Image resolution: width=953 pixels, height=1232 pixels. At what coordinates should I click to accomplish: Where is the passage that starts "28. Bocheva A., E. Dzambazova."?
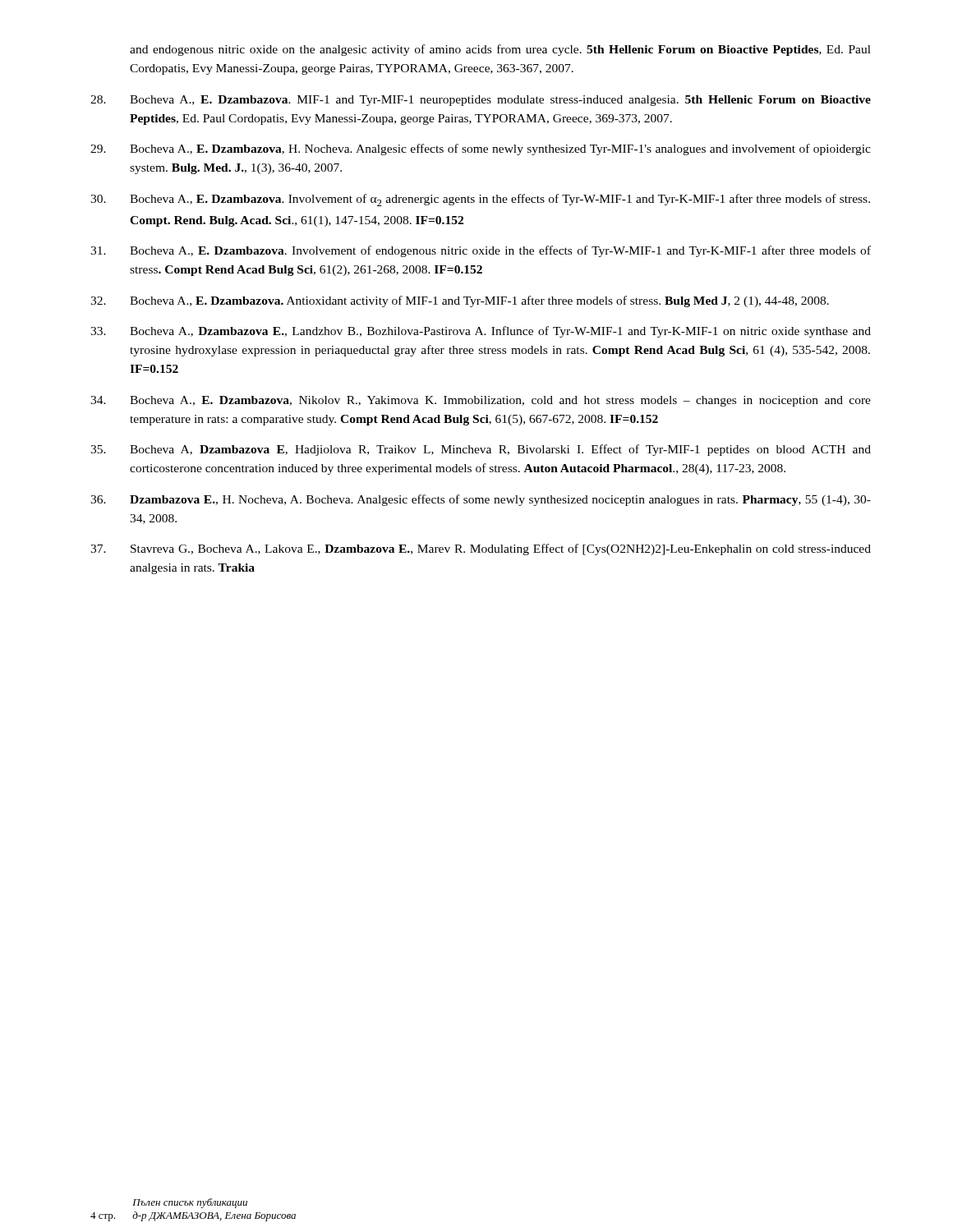tap(481, 108)
